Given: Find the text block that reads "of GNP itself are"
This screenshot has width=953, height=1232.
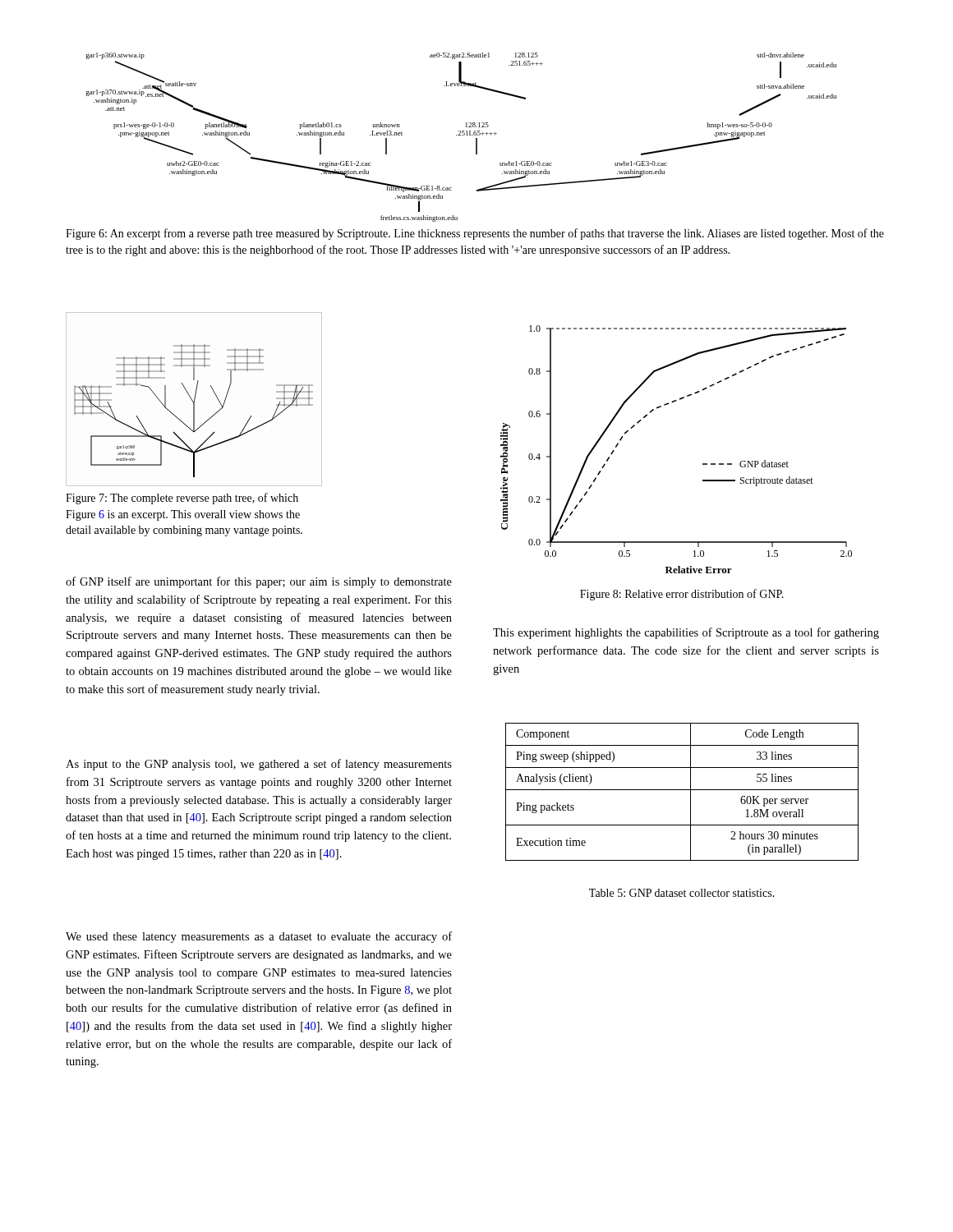Looking at the screenshot, I should [259, 635].
